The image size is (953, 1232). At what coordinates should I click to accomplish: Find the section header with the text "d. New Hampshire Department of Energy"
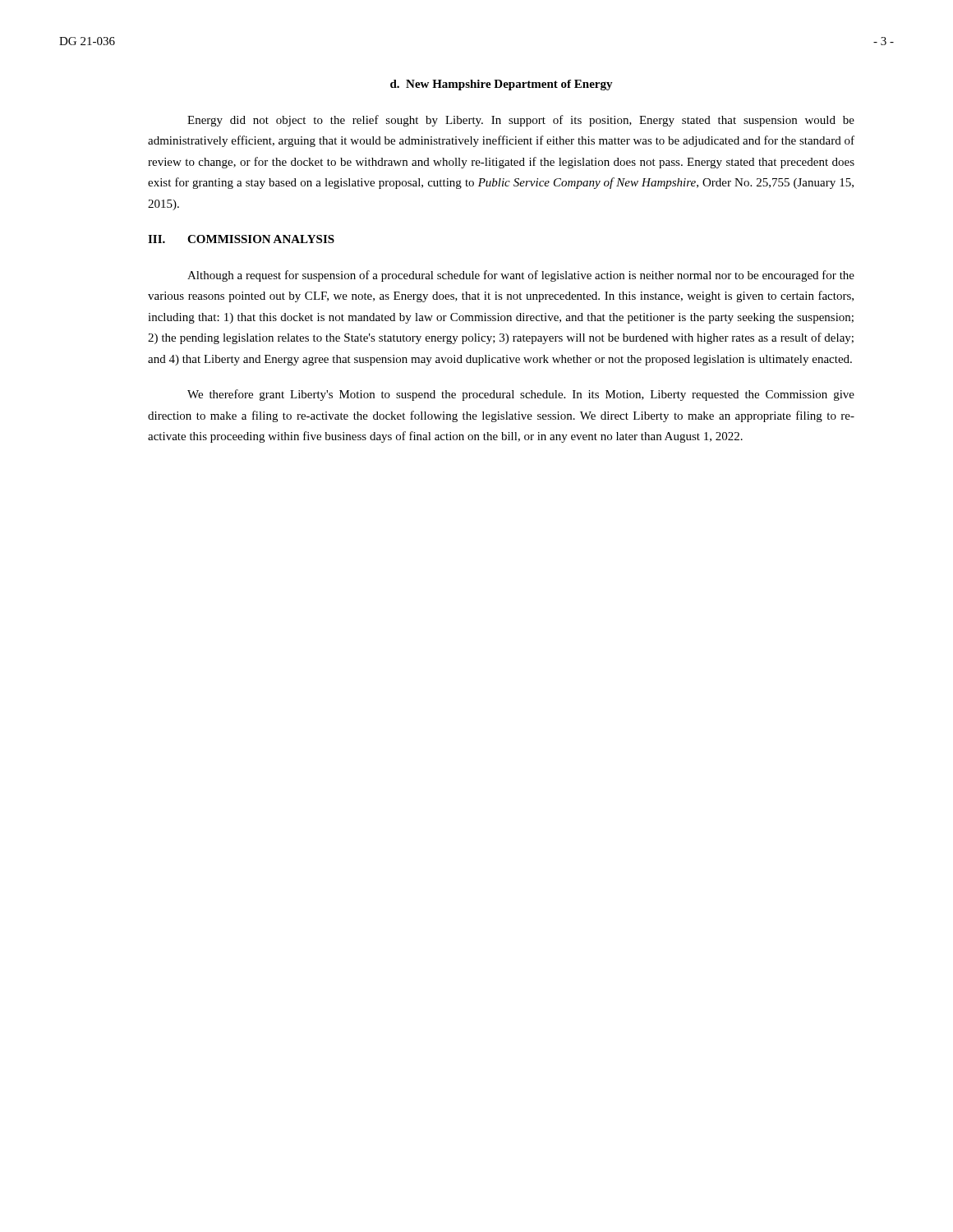click(501, 84)
